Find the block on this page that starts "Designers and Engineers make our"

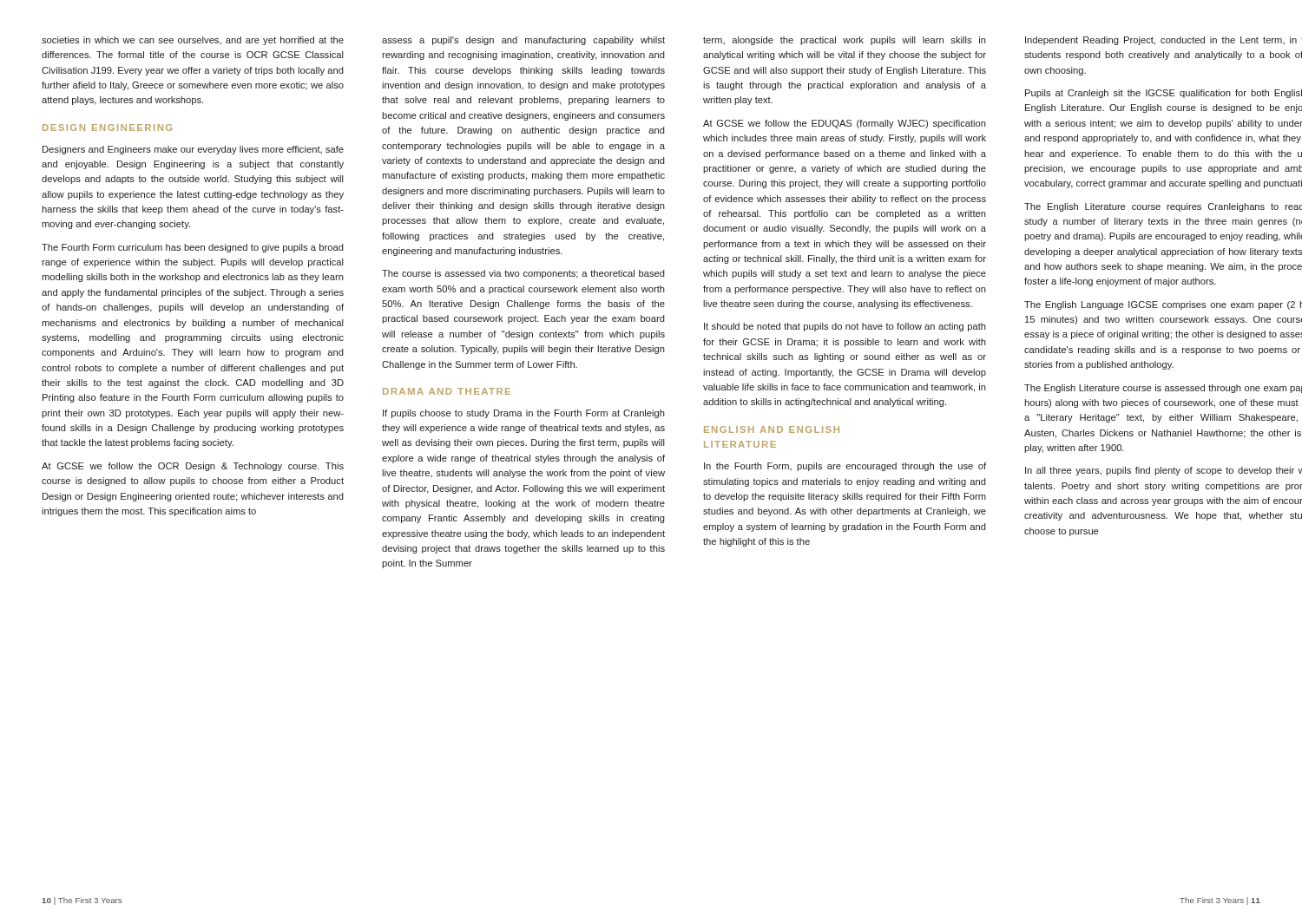(x=193, y=330)
